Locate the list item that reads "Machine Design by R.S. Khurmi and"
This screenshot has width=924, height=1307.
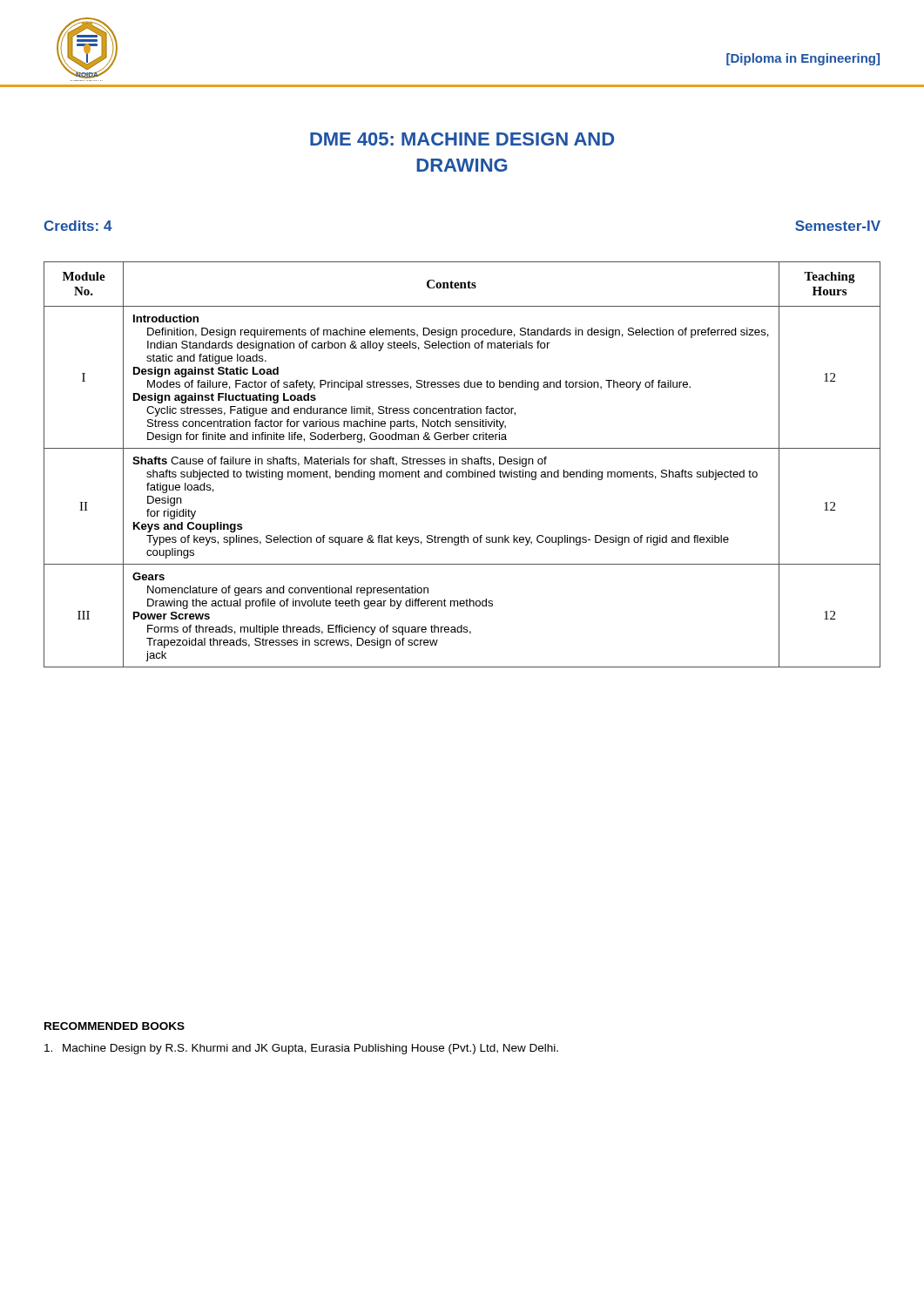pyautogui.click(x=301, y=1048)
